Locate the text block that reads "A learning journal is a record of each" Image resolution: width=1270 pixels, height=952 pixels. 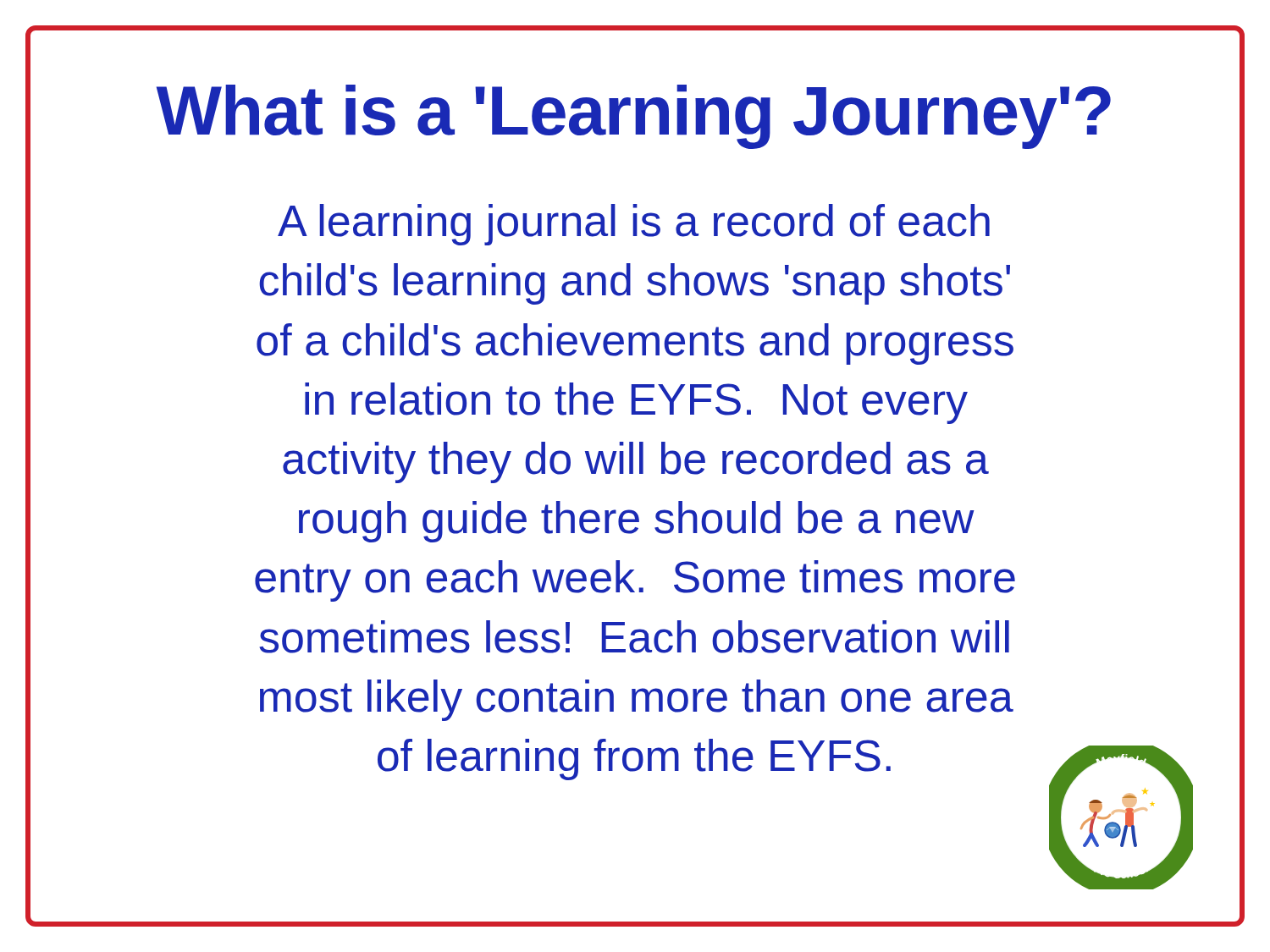[635, 488]
